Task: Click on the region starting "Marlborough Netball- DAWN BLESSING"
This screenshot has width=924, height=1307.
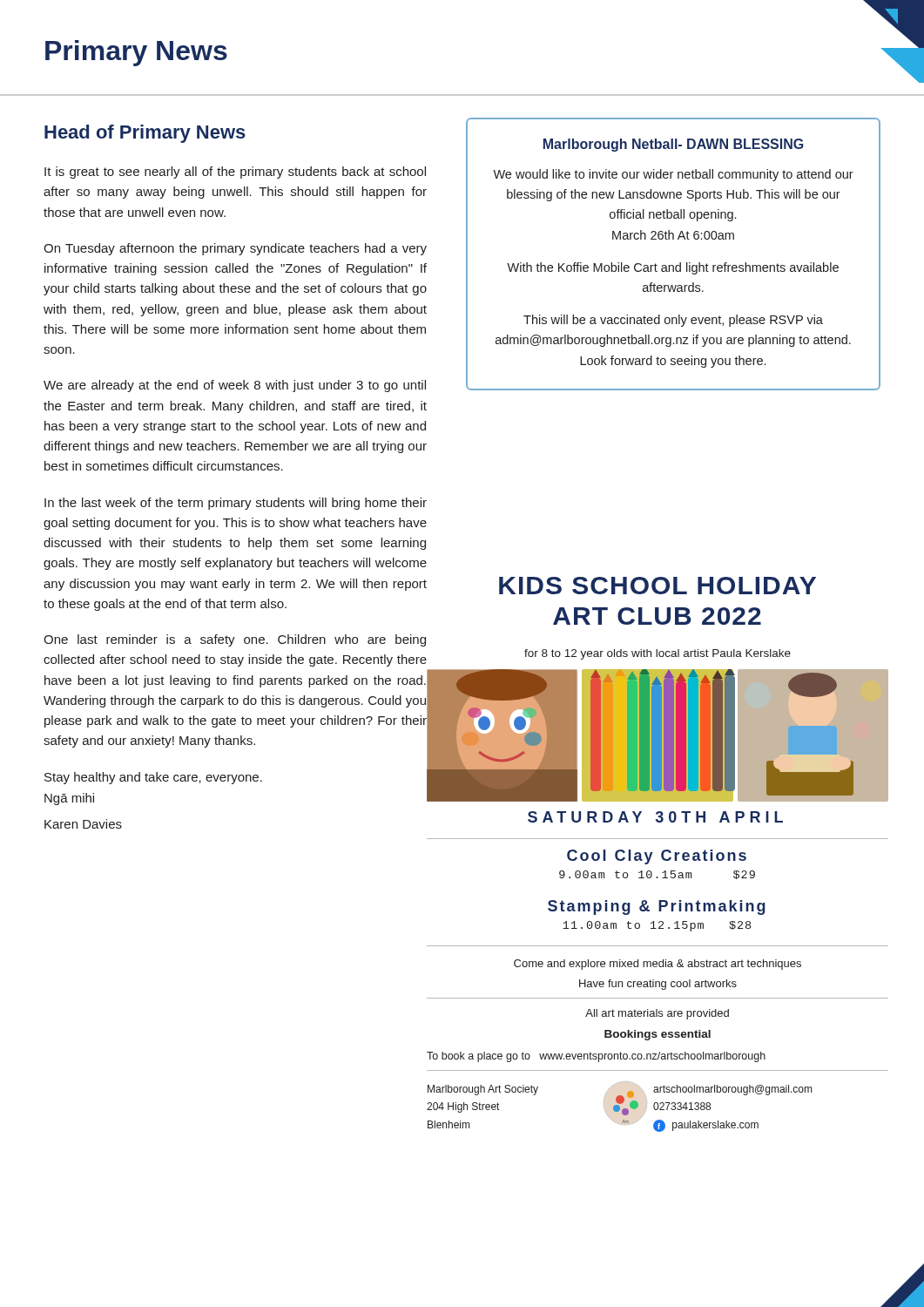Action: point(673,144)
